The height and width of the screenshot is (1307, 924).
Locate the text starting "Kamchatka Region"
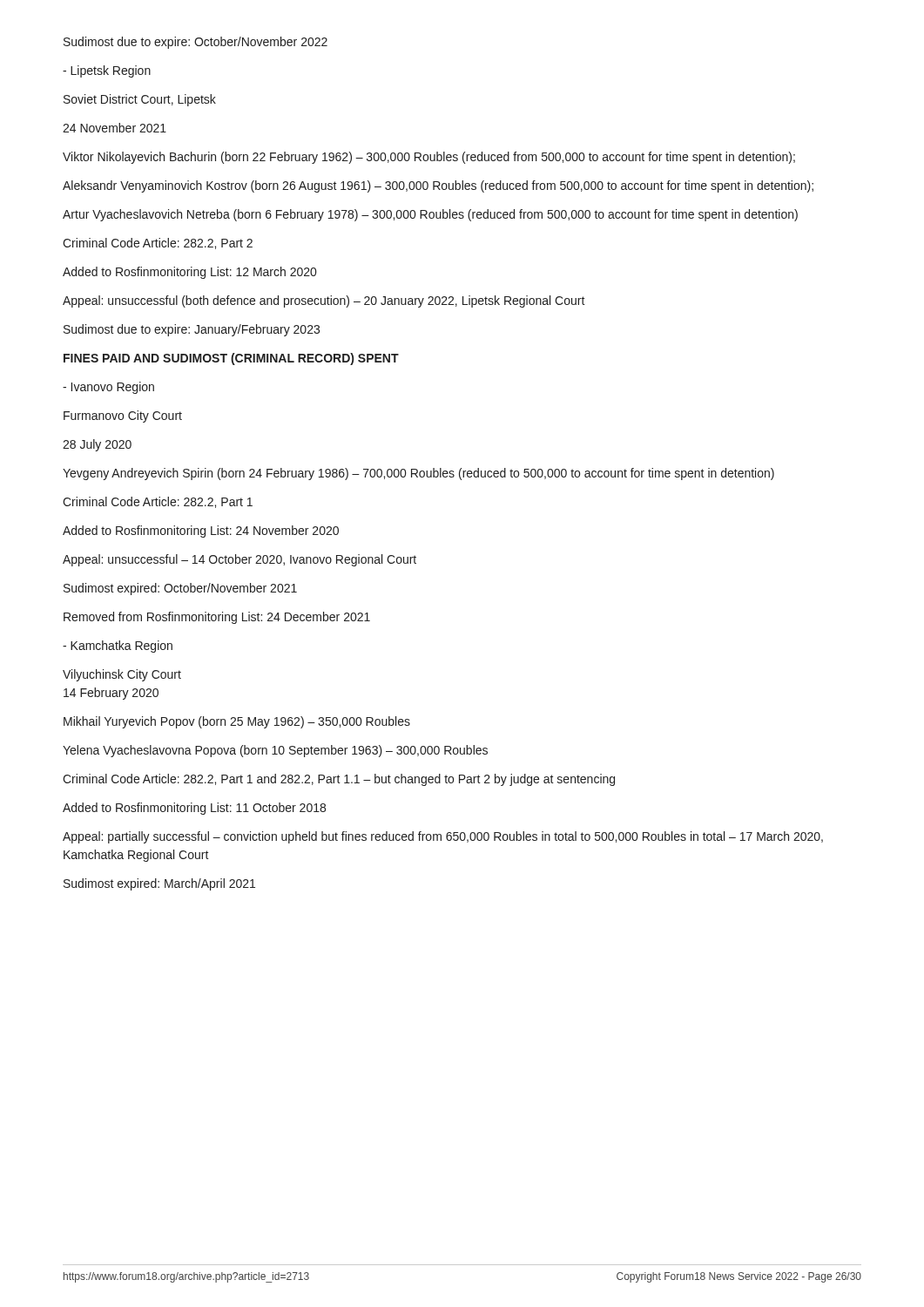pyautogui.click(x=118, y=646)
